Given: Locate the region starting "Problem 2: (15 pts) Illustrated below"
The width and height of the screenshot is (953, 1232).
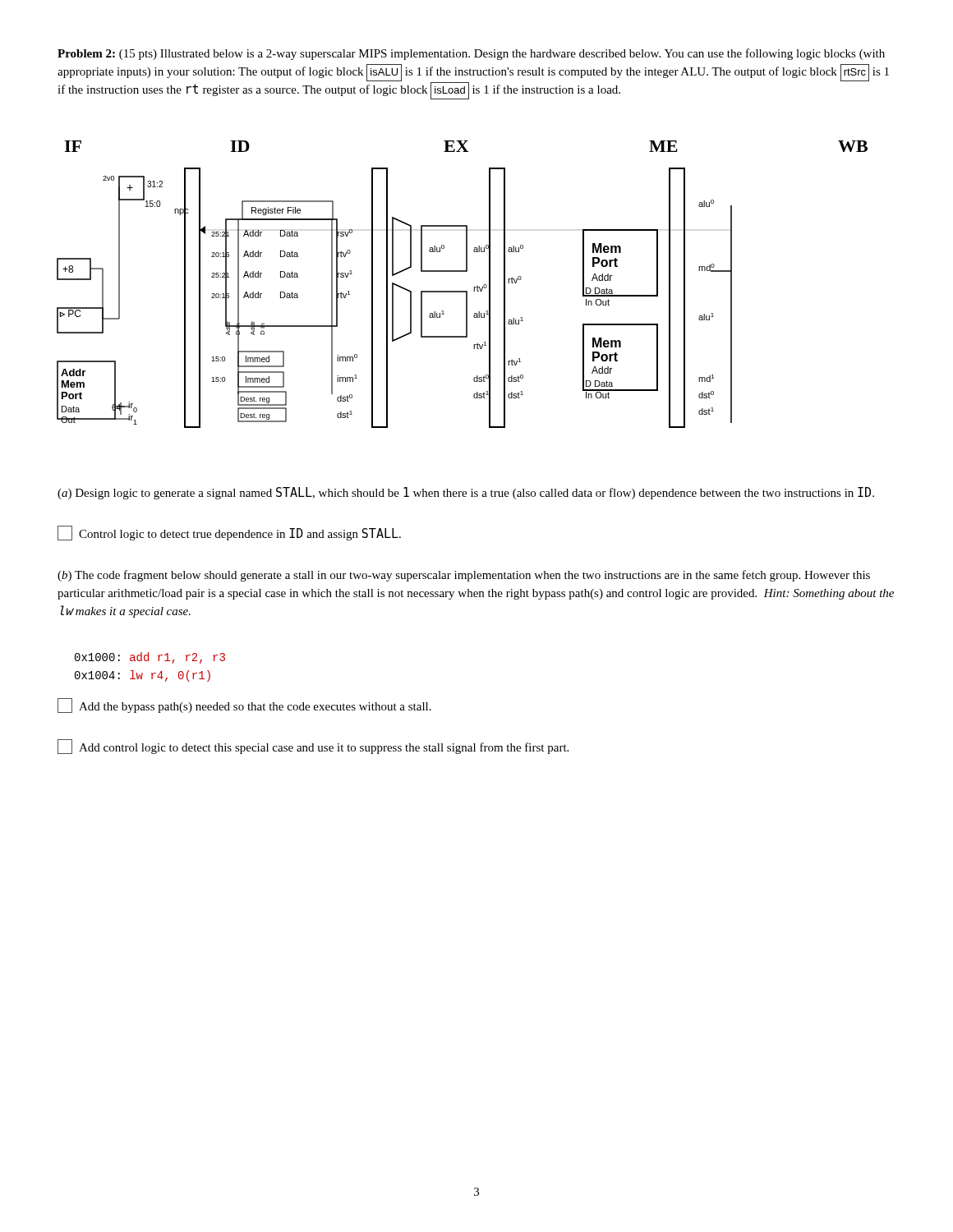Looking at the screenshot, I should (x=474, y=73).
